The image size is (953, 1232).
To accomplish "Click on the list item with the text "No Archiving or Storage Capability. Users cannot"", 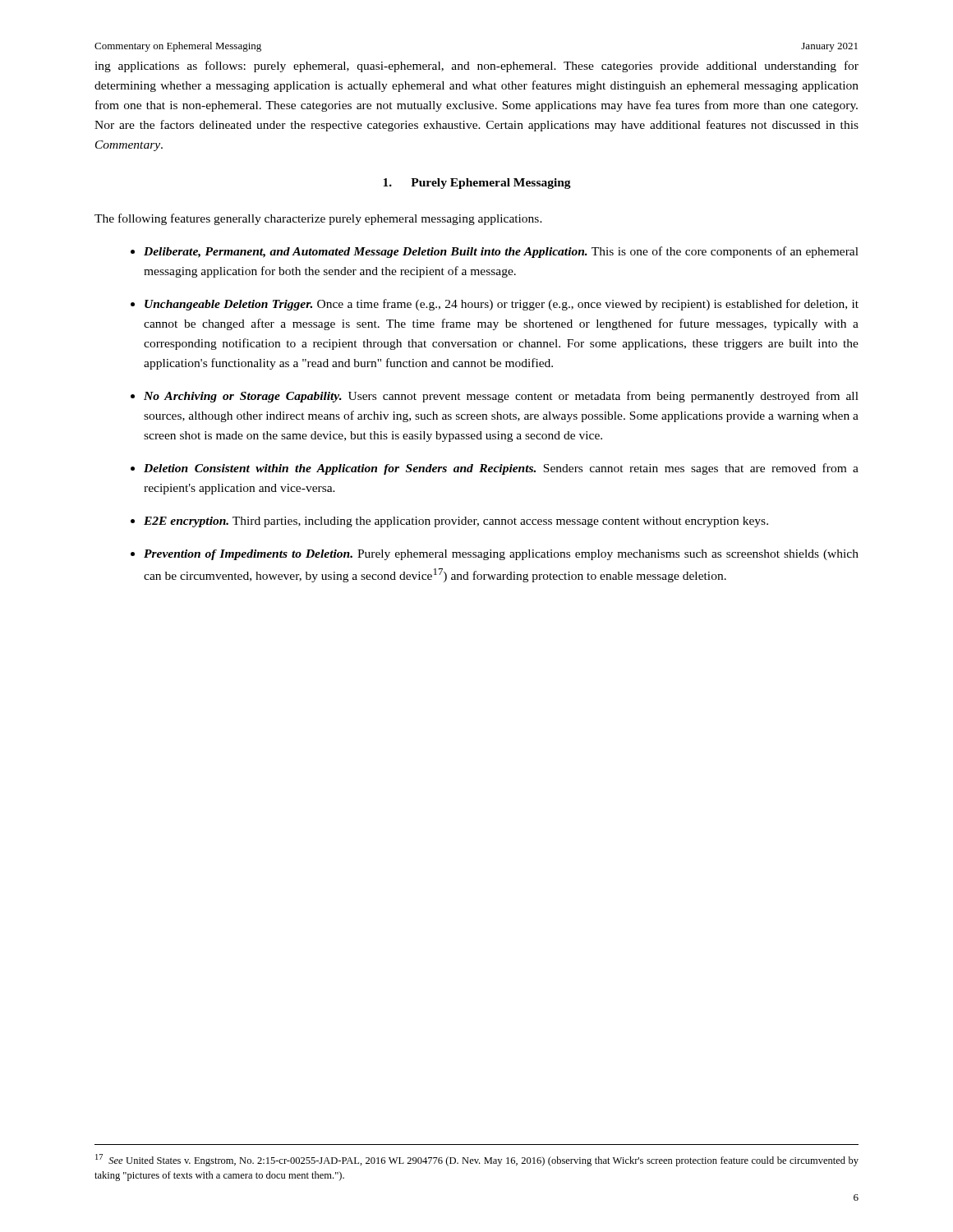I will (501, 415).
